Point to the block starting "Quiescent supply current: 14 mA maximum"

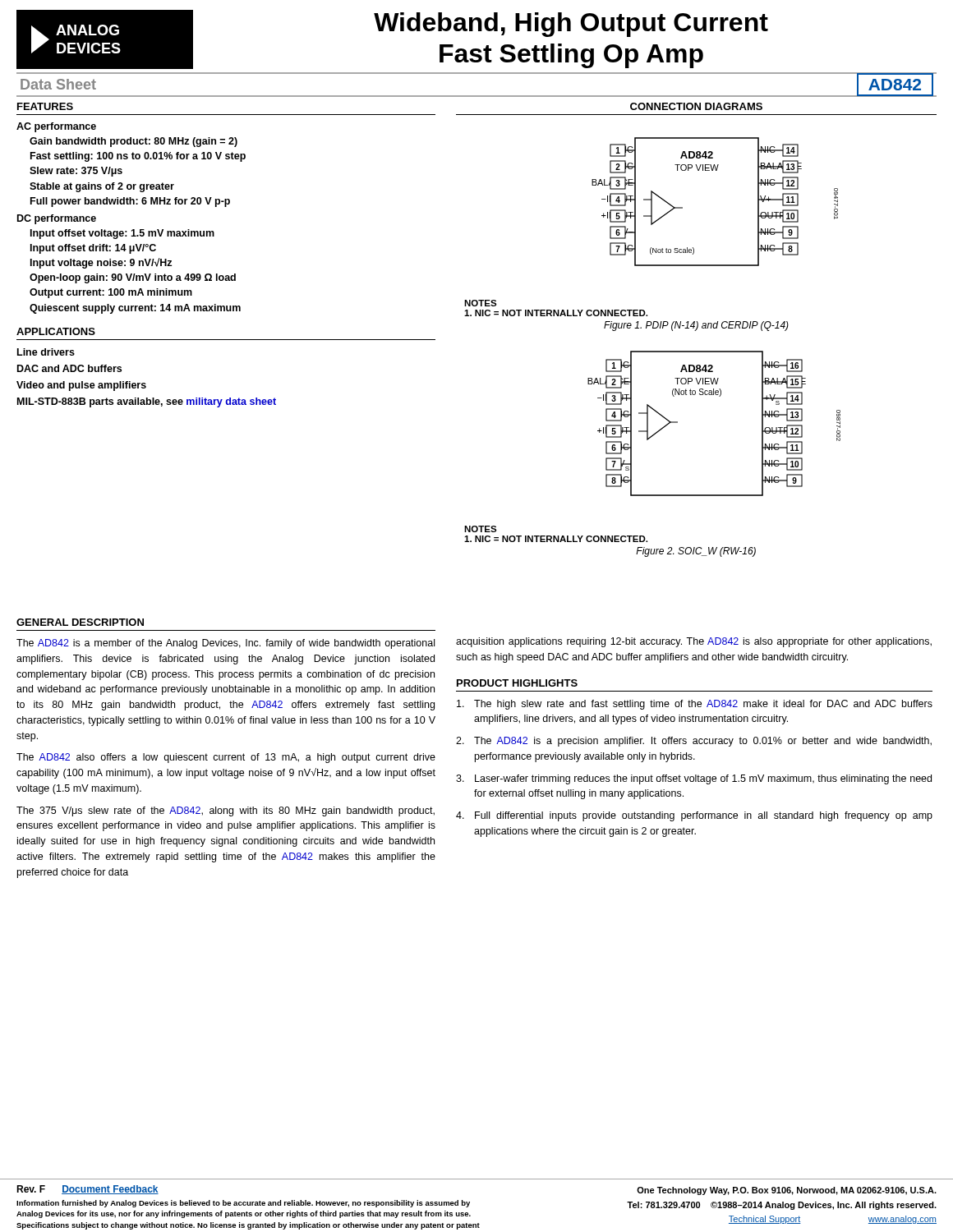pos(135,308)
